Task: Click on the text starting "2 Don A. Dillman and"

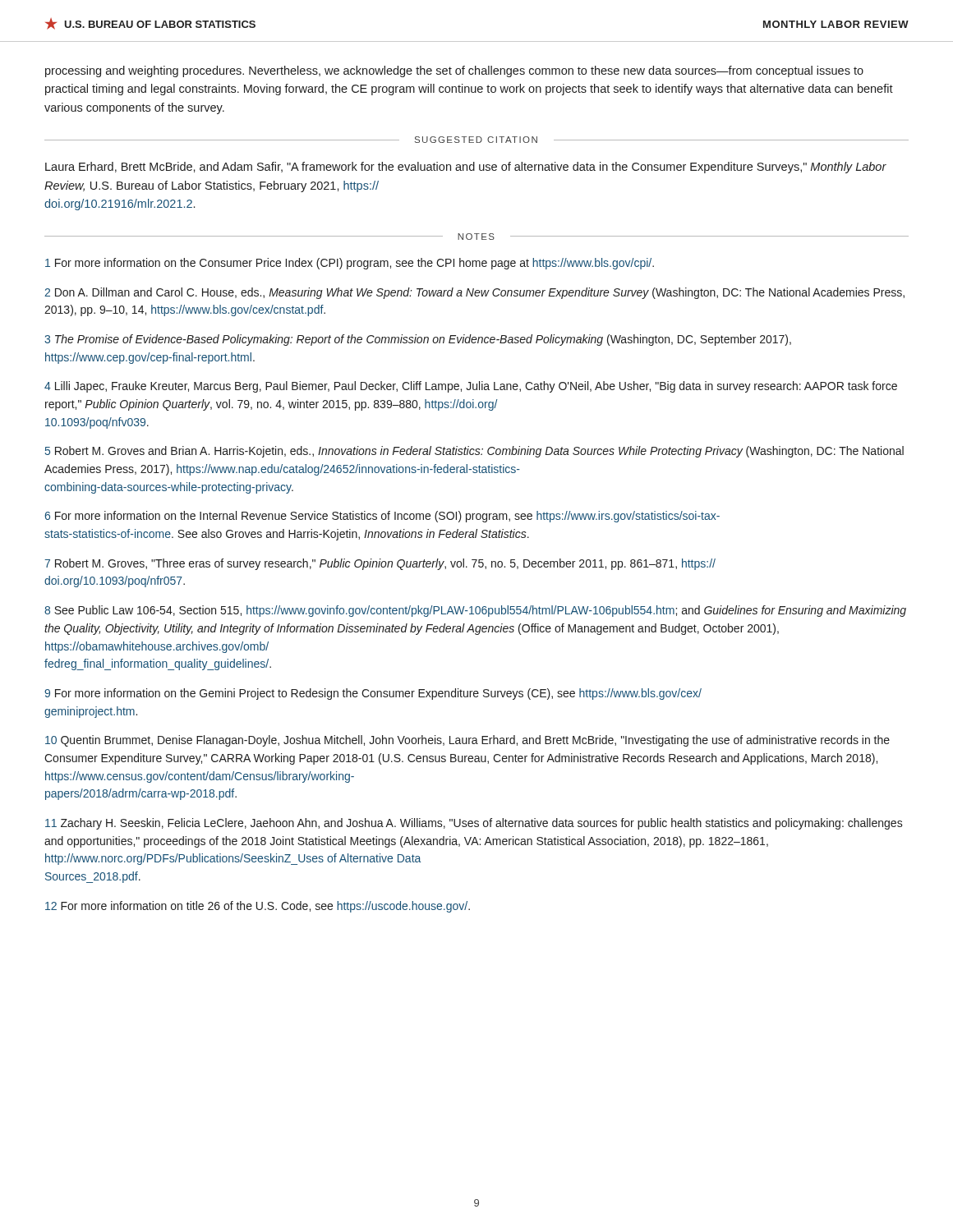Action: 475,301
